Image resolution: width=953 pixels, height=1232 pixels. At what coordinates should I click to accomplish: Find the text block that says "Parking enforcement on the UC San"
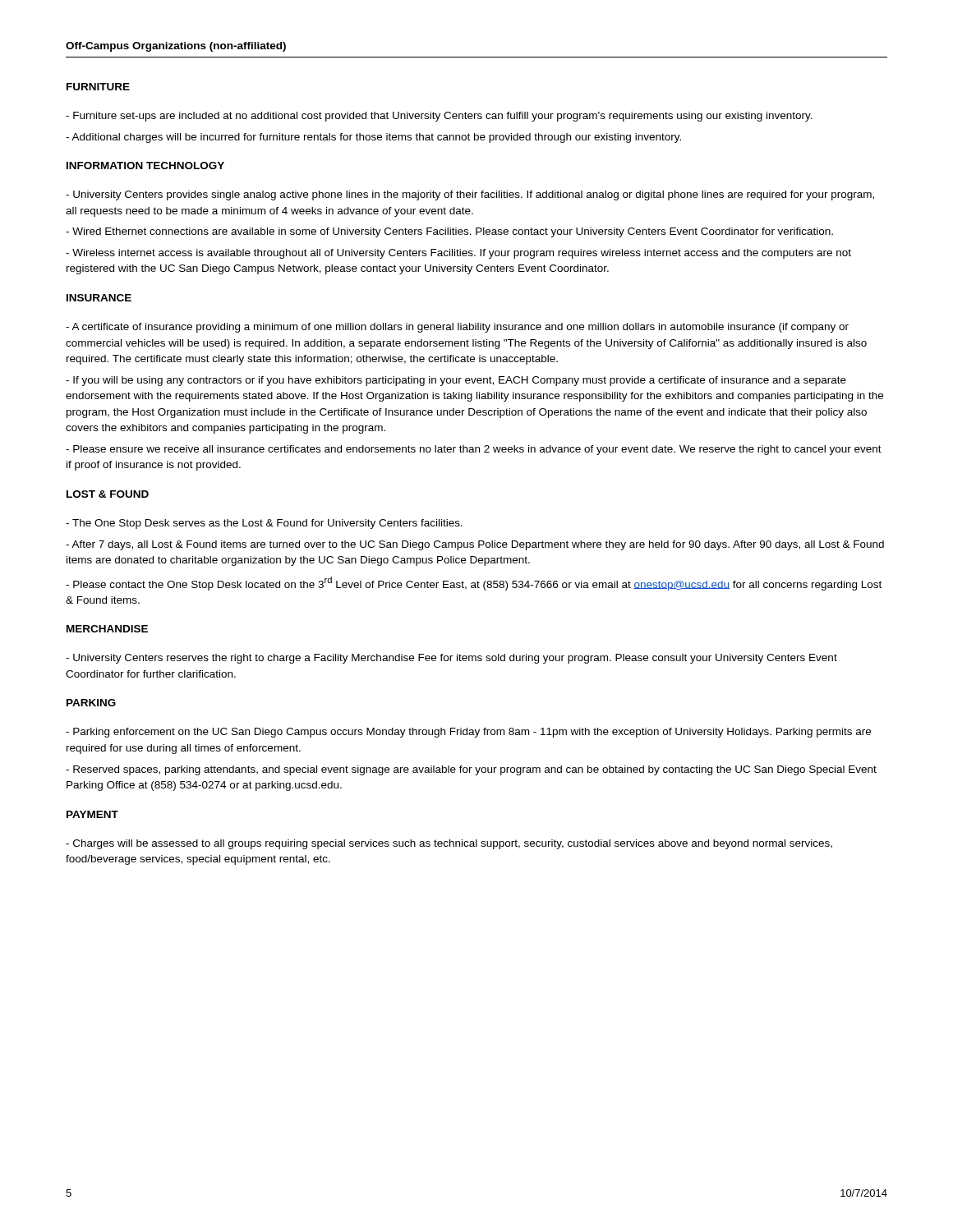click(476, 759)
